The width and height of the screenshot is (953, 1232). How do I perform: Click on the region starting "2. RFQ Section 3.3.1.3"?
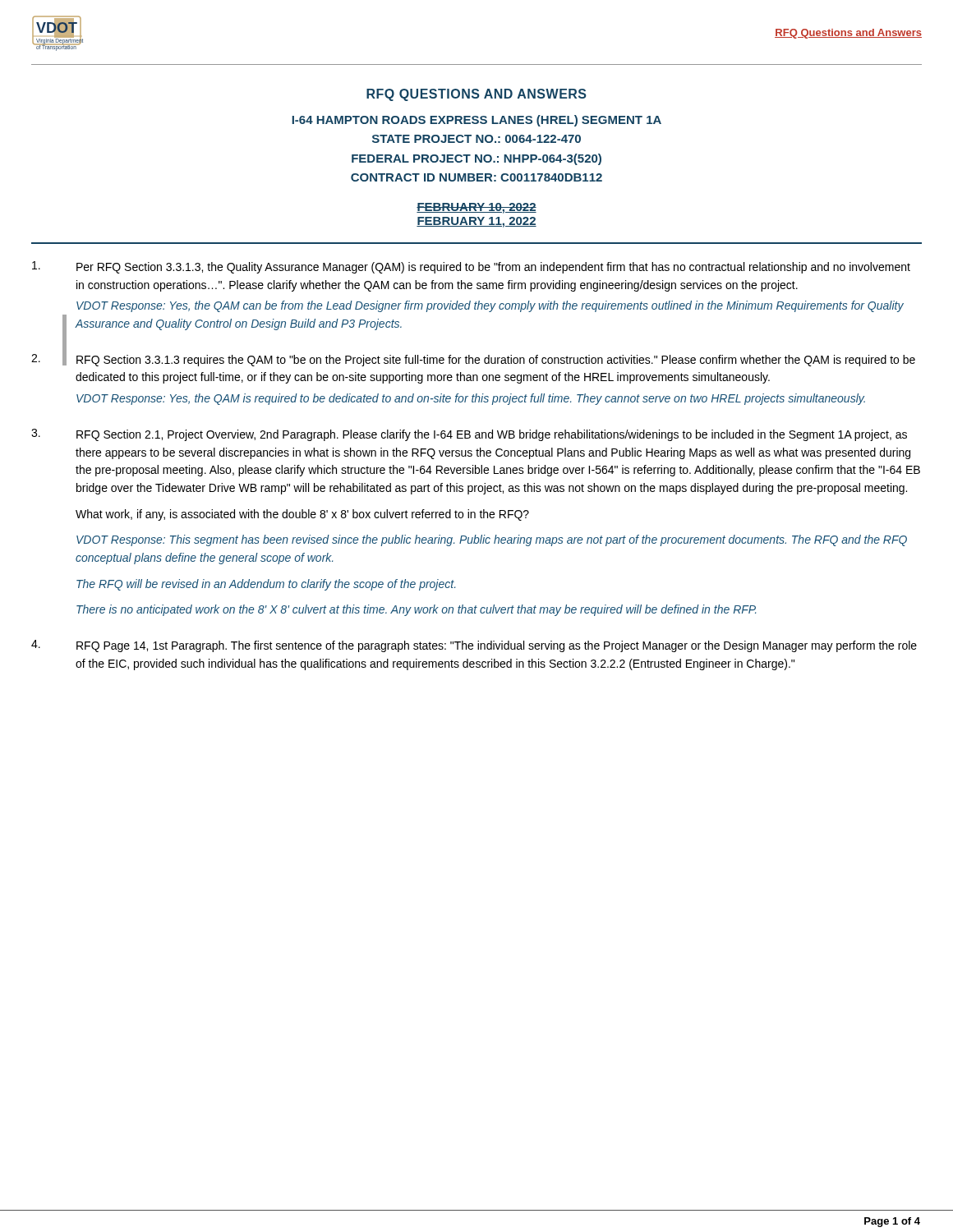476,381
